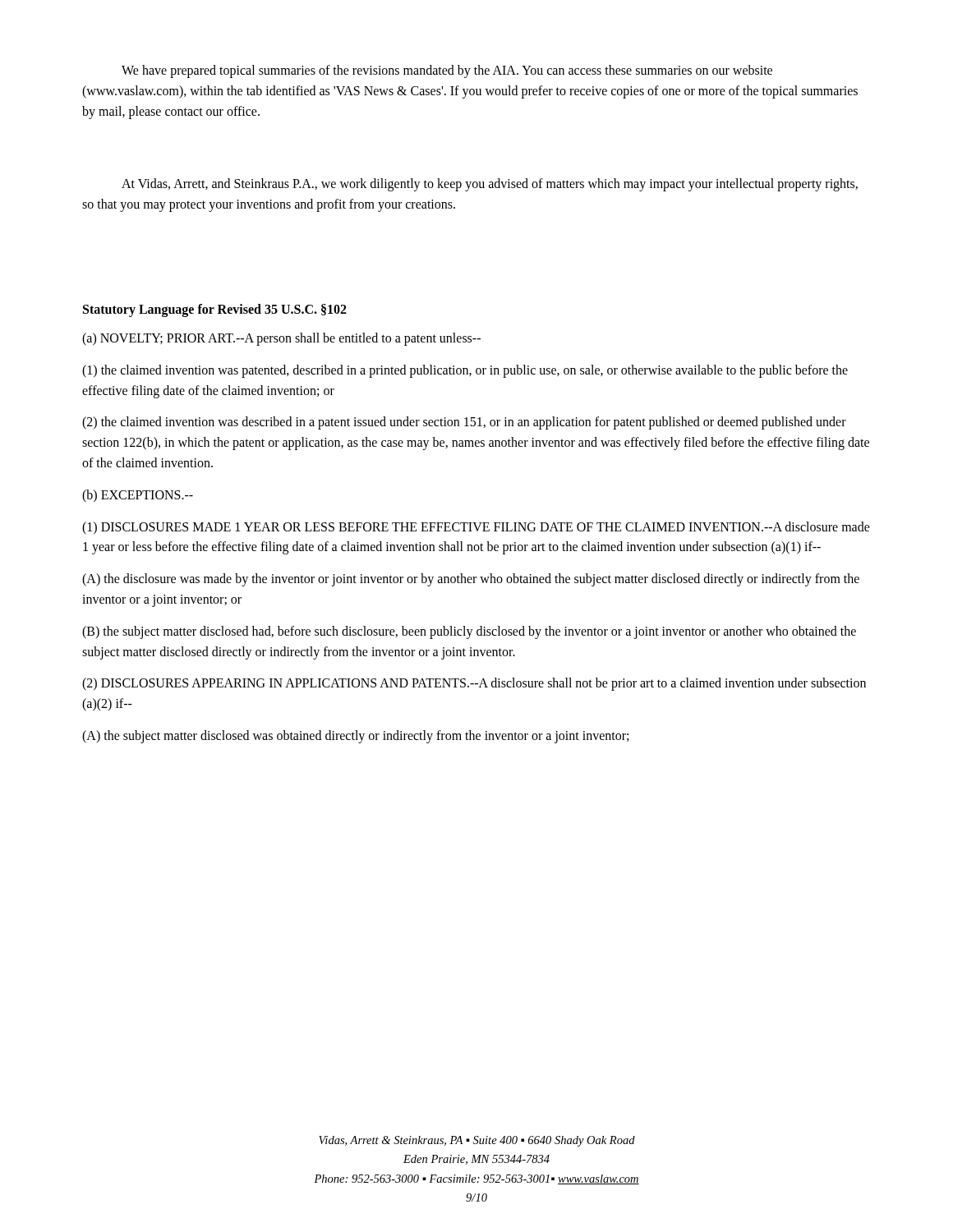The height and width of the screenshot is (1232, 953).
Task: Find the block on this page that starts "(2) DISCLOSURES APPEARING IN APPLICATIONS AND PATENTS.--A"
Action: coord(474,693)
